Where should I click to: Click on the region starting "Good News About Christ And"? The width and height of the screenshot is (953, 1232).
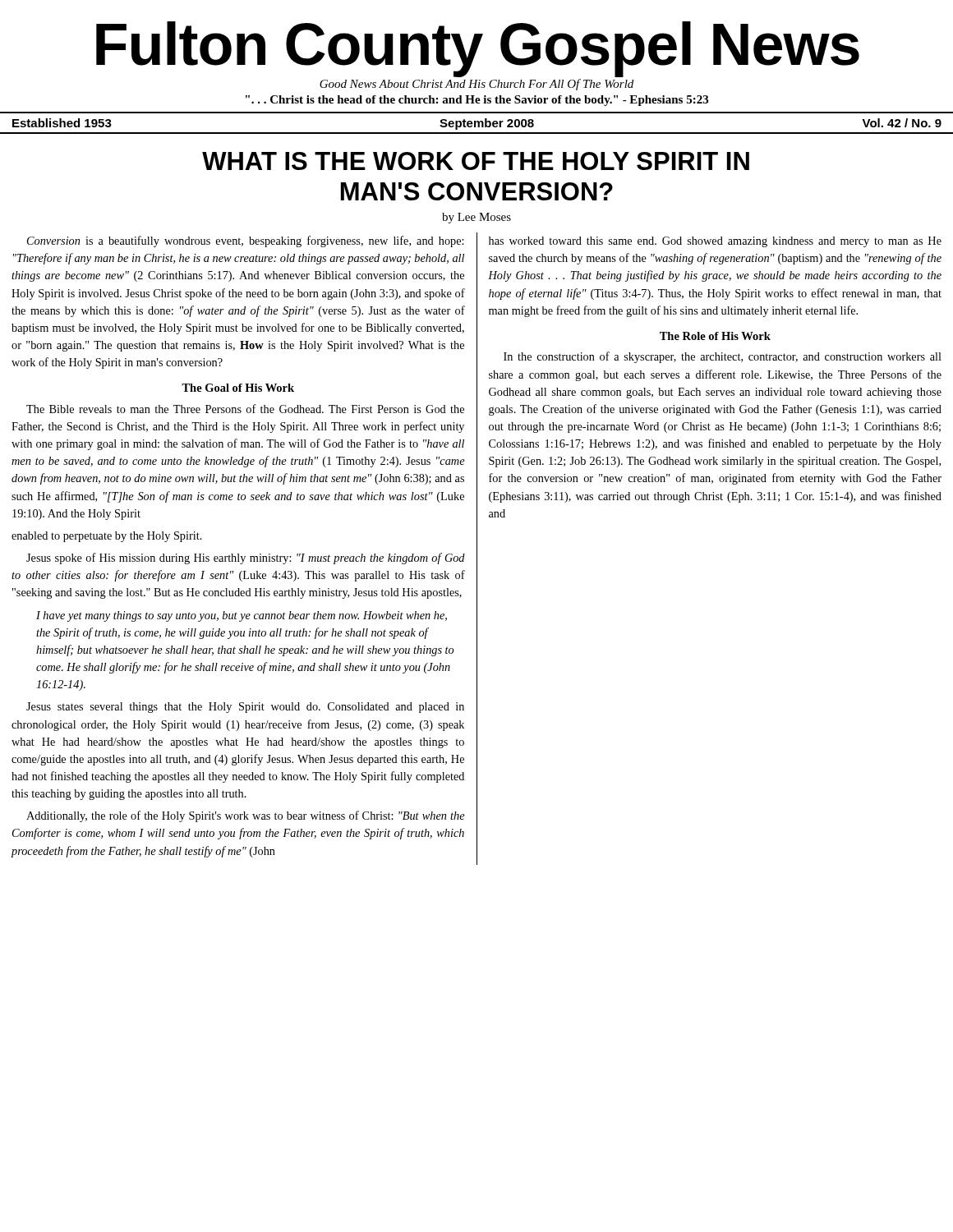coord(476,84)
